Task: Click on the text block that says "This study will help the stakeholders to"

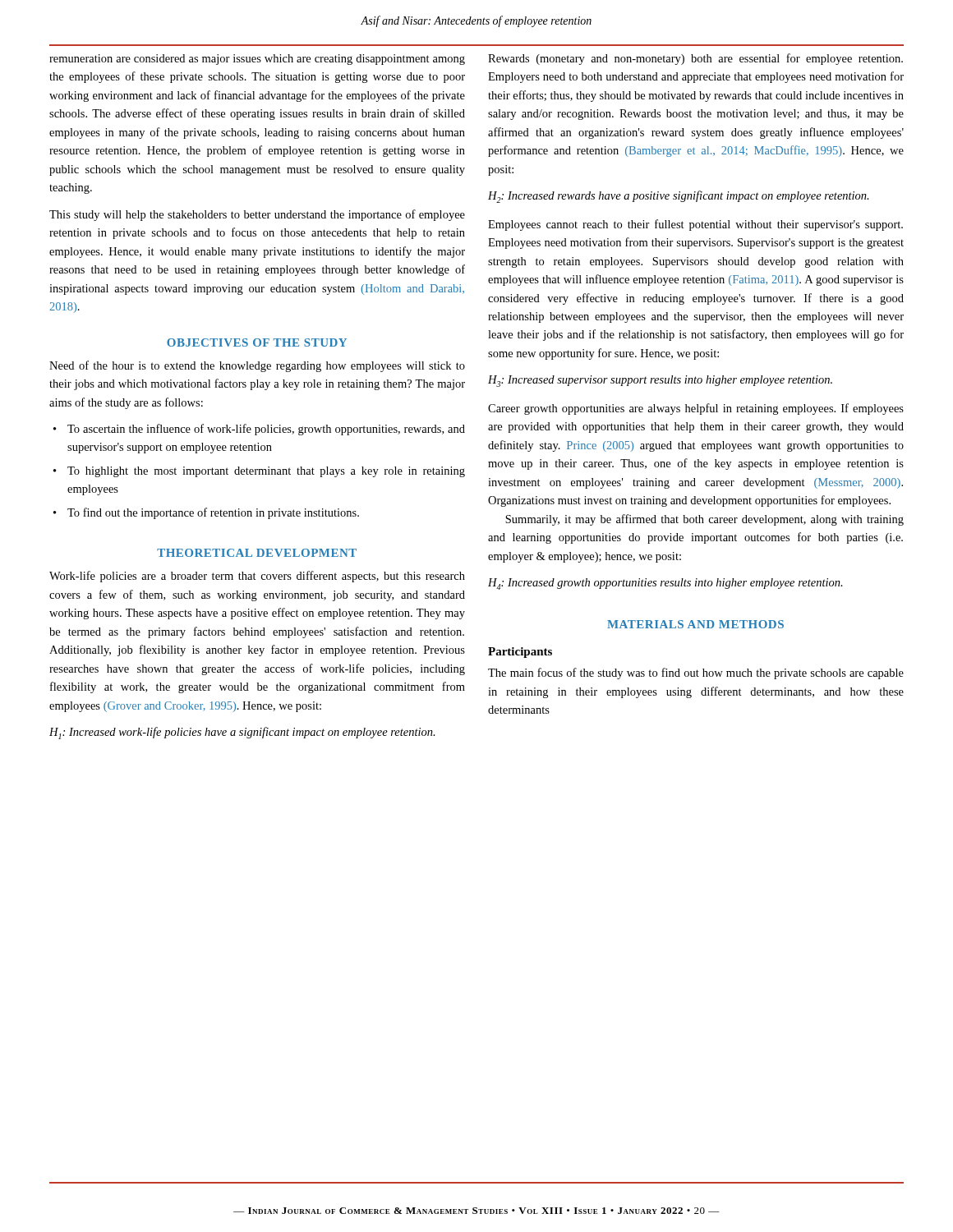Action: [257, 260]
